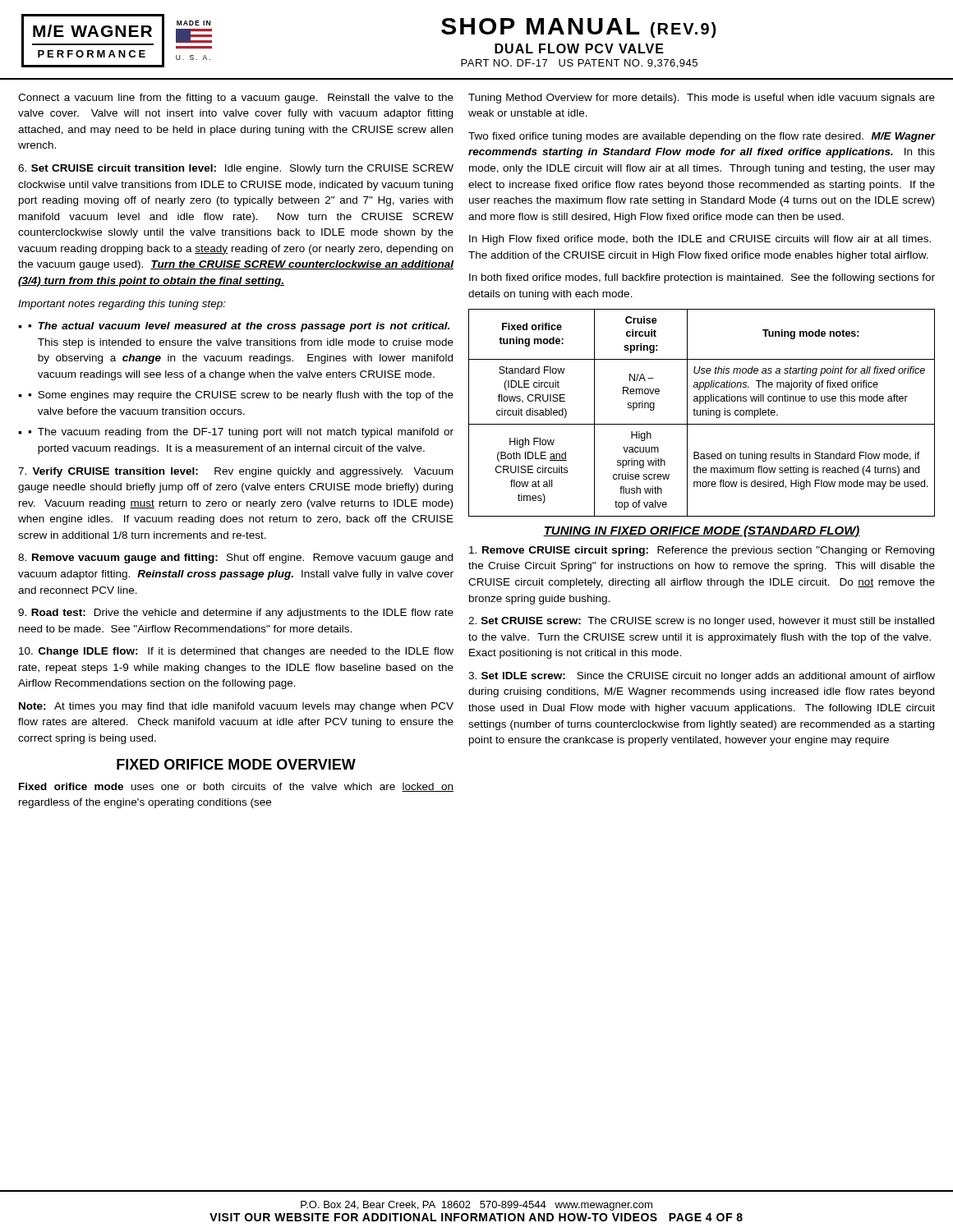Navigate to the element starting "Remove vacuum gauge and fitting: Shut off"
This screenshot has width=953, height=1232.
coord(236,574)
